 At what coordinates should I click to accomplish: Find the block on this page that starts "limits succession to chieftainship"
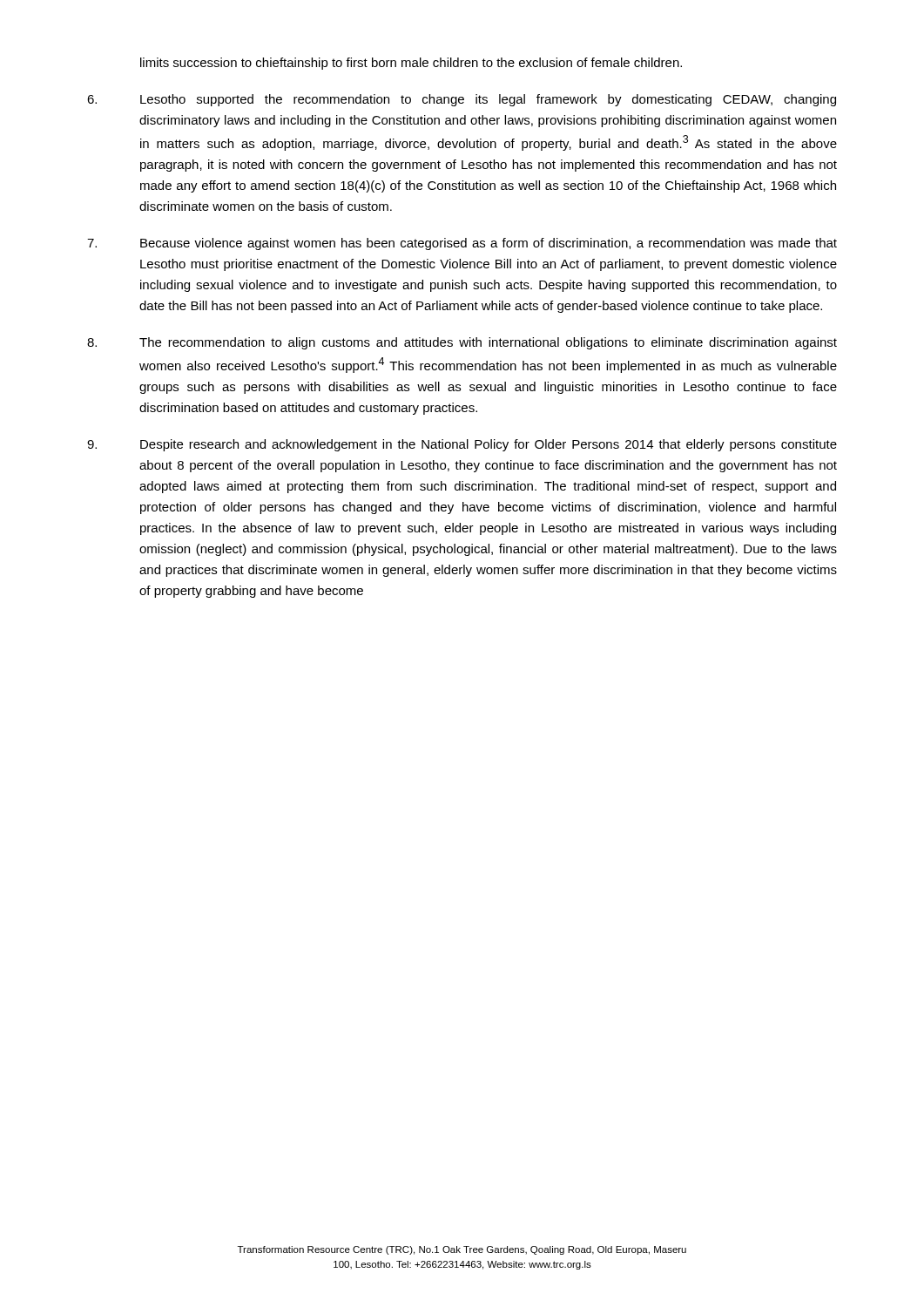point(411,62)
